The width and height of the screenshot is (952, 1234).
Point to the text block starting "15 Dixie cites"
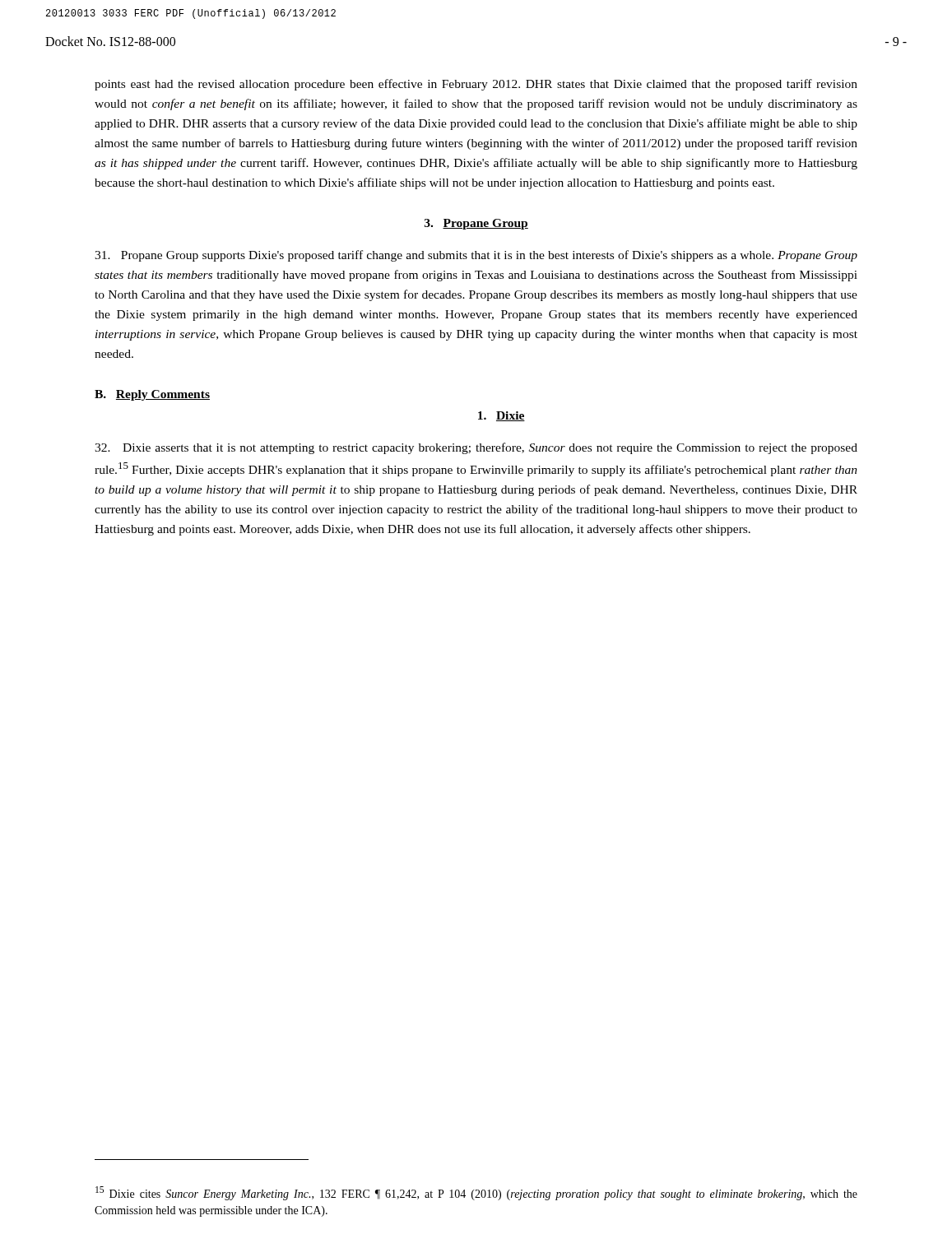(x=476, y=1200)
